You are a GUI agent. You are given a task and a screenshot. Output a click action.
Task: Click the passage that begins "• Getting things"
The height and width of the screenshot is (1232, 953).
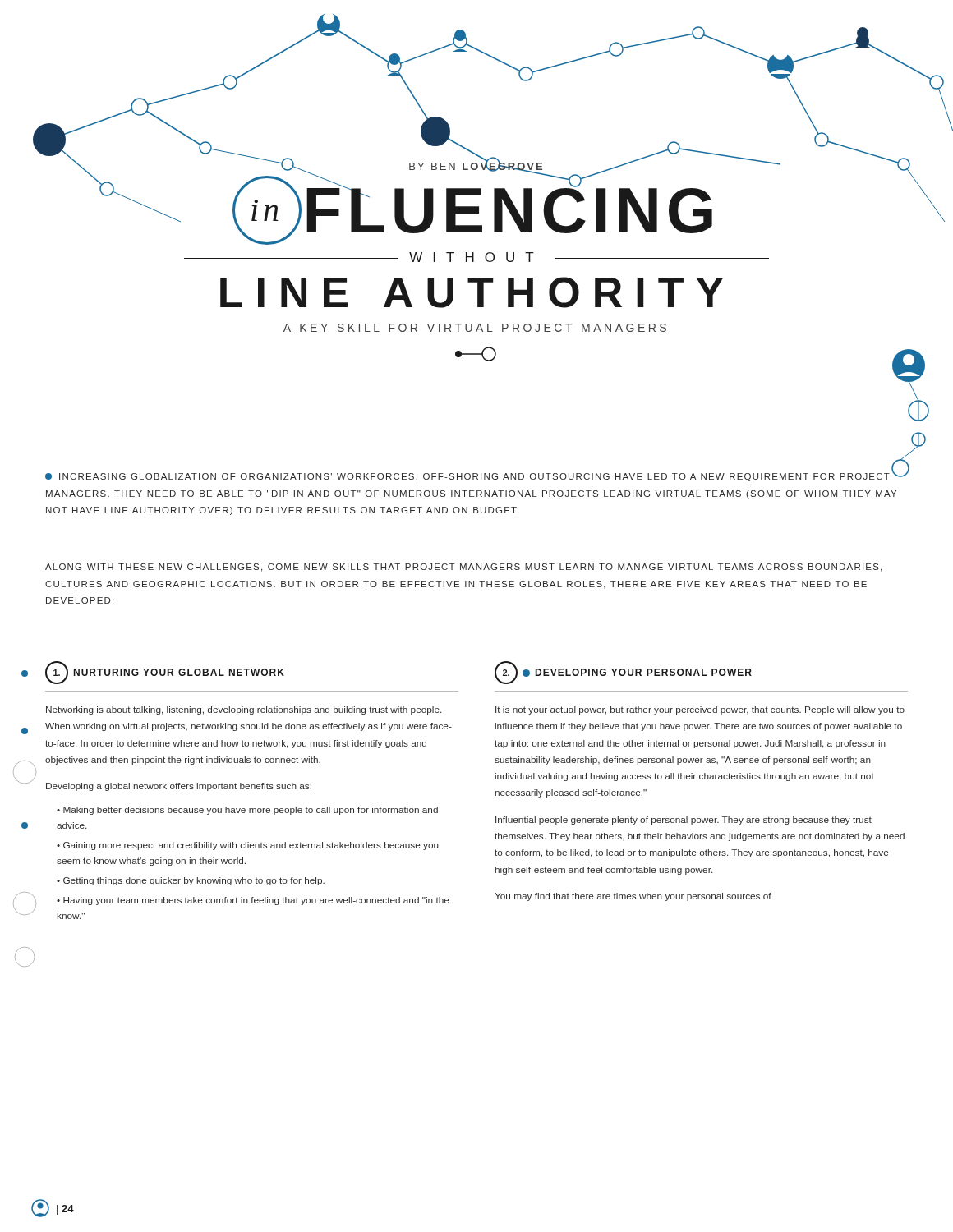[x=191, y=880]
